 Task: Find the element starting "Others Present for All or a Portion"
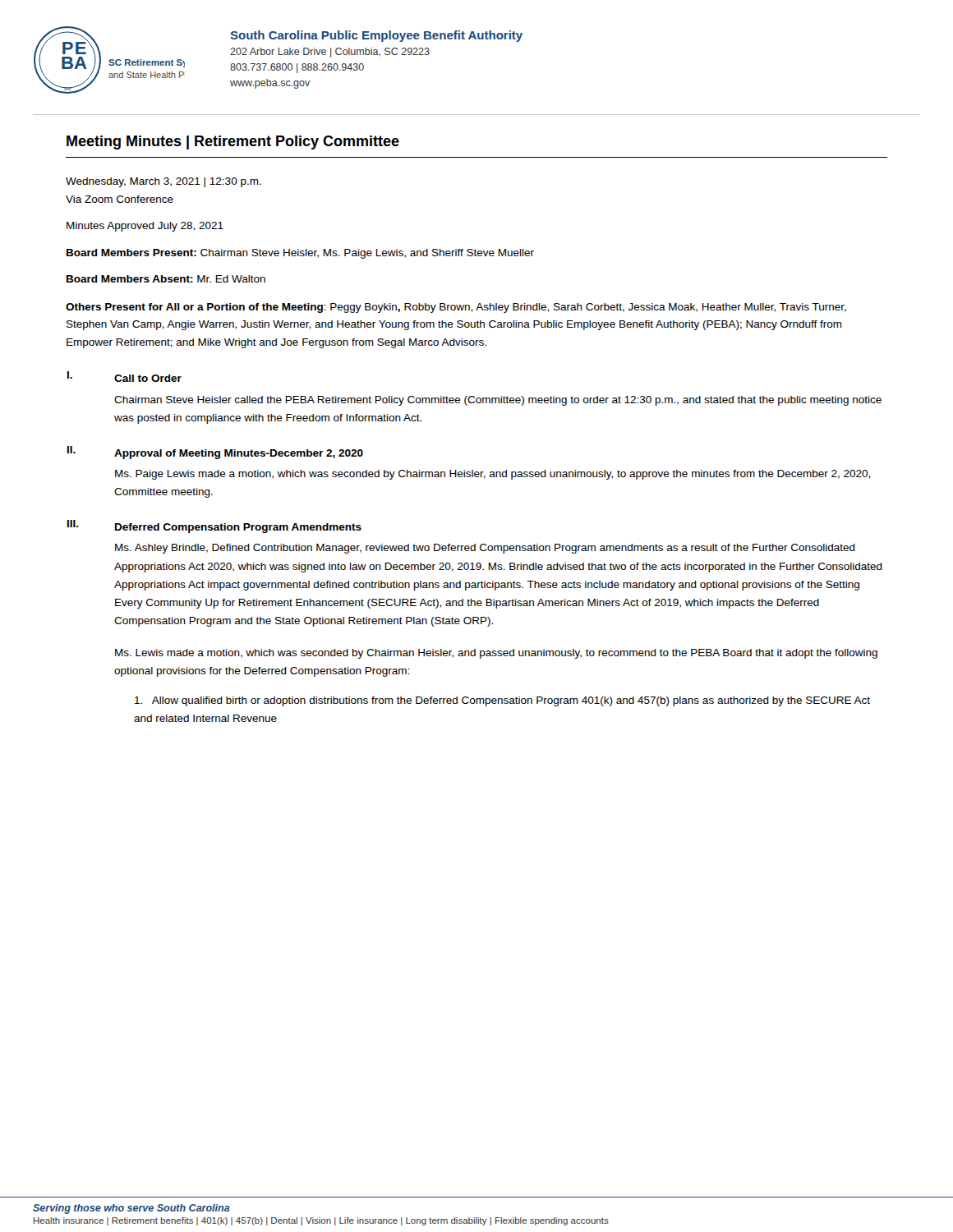click(x=456, y=324)
